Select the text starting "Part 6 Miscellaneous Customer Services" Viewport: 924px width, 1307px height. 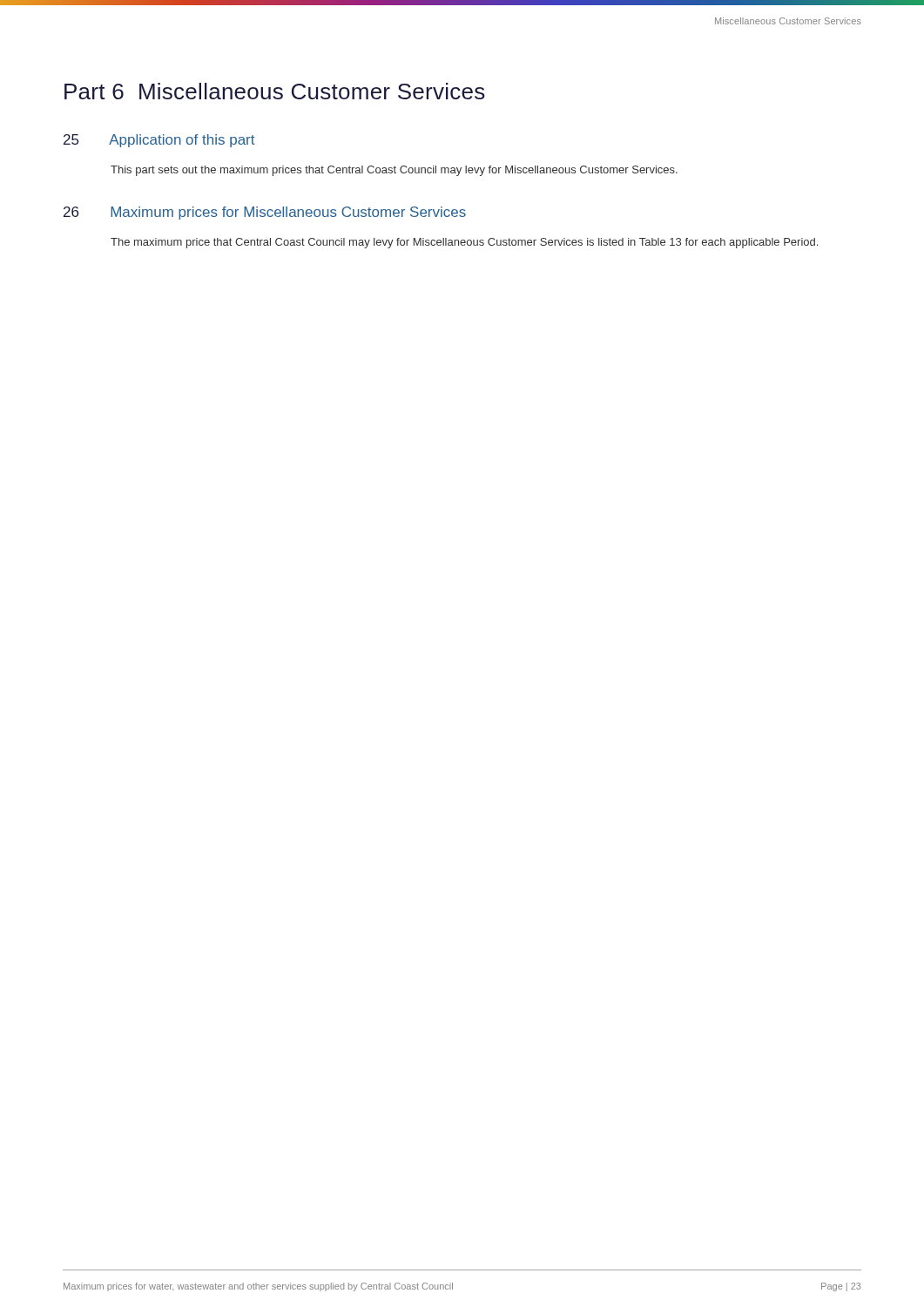[x=274, y=91]
